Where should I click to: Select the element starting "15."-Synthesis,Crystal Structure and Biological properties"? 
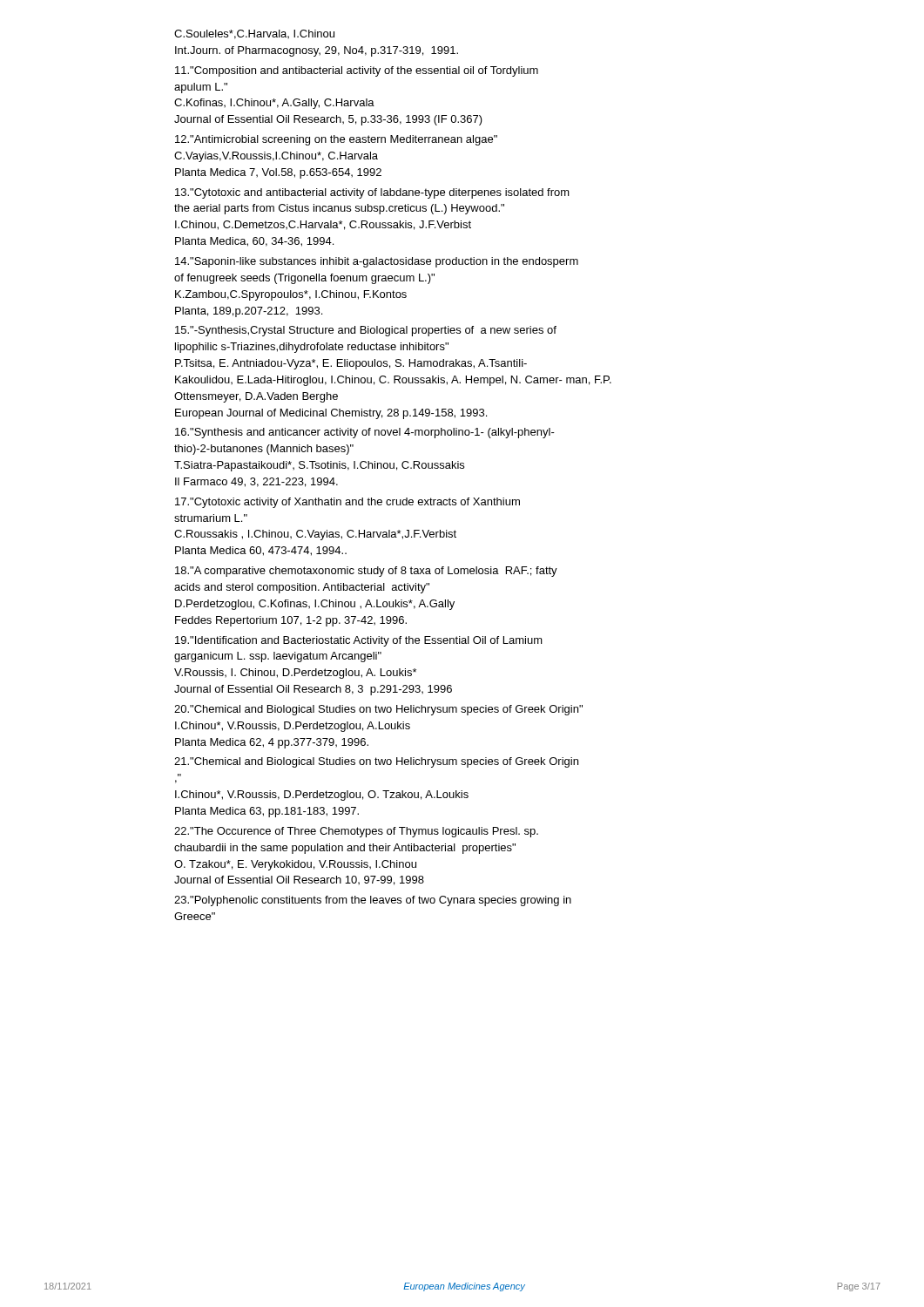393,371
